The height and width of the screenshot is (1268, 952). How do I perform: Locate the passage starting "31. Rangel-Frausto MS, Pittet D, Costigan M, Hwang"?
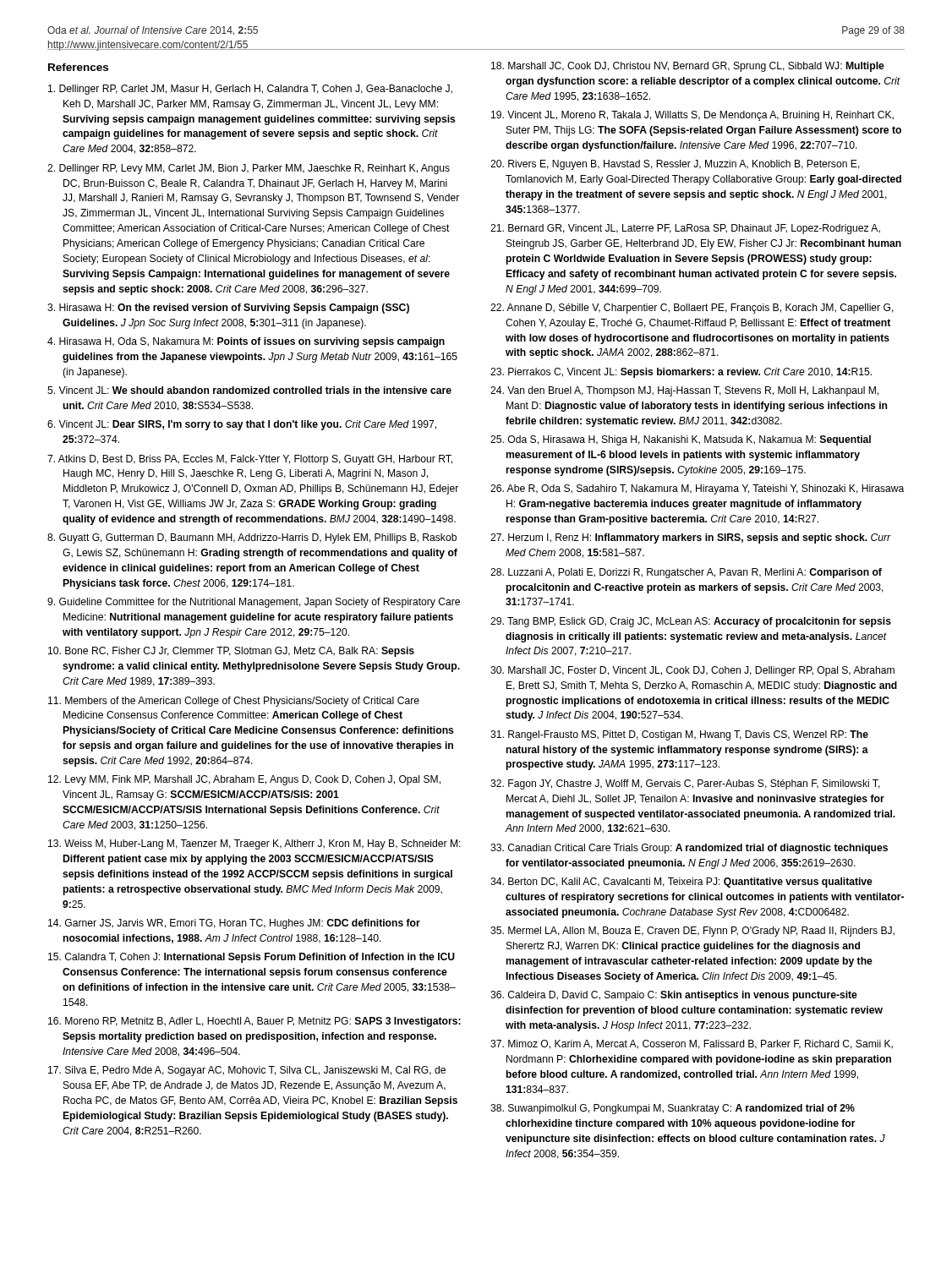coord(679,749)
